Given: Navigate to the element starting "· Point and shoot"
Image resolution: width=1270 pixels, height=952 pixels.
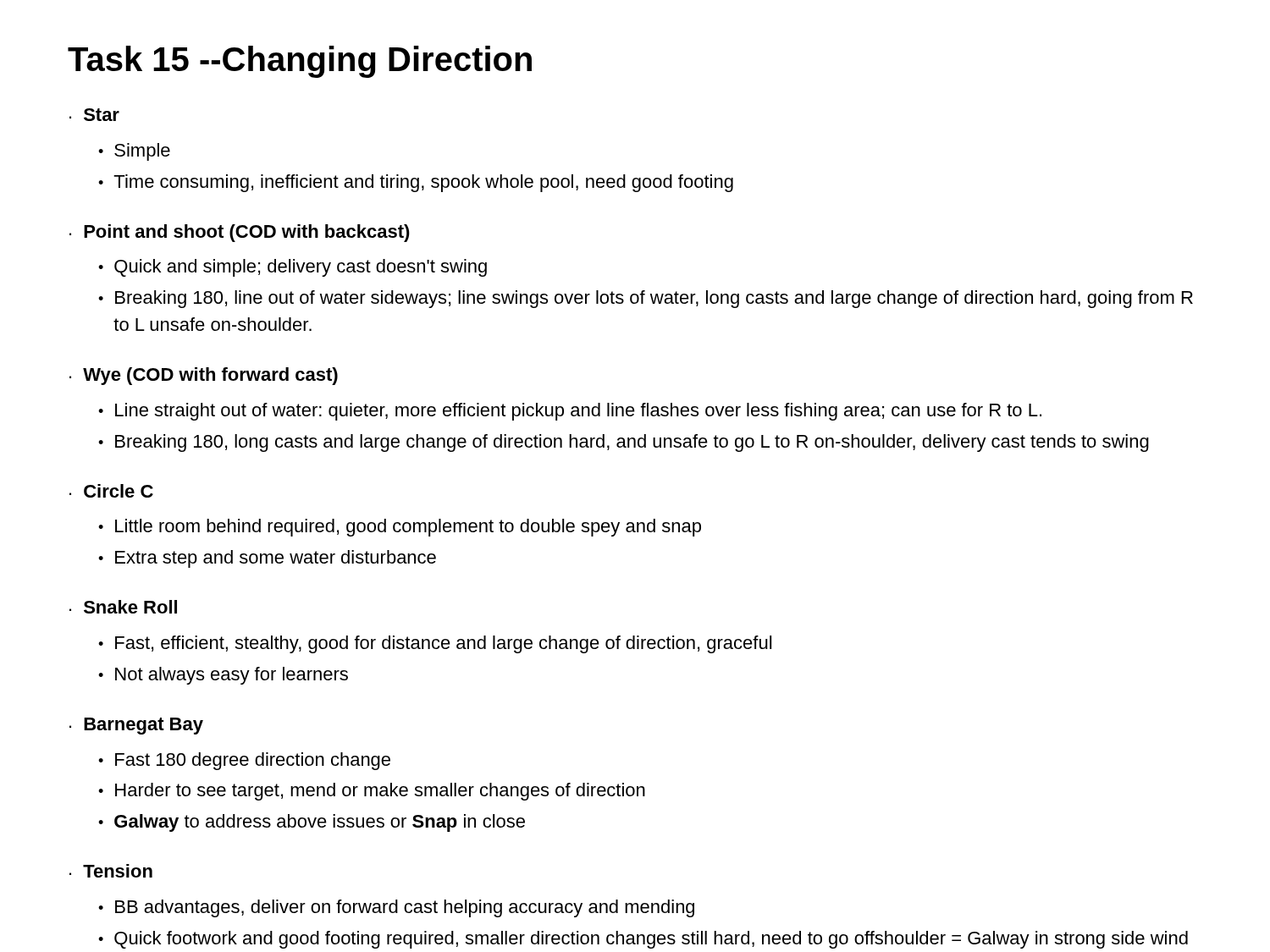Looking at the screenshot, I should [240, 233].
